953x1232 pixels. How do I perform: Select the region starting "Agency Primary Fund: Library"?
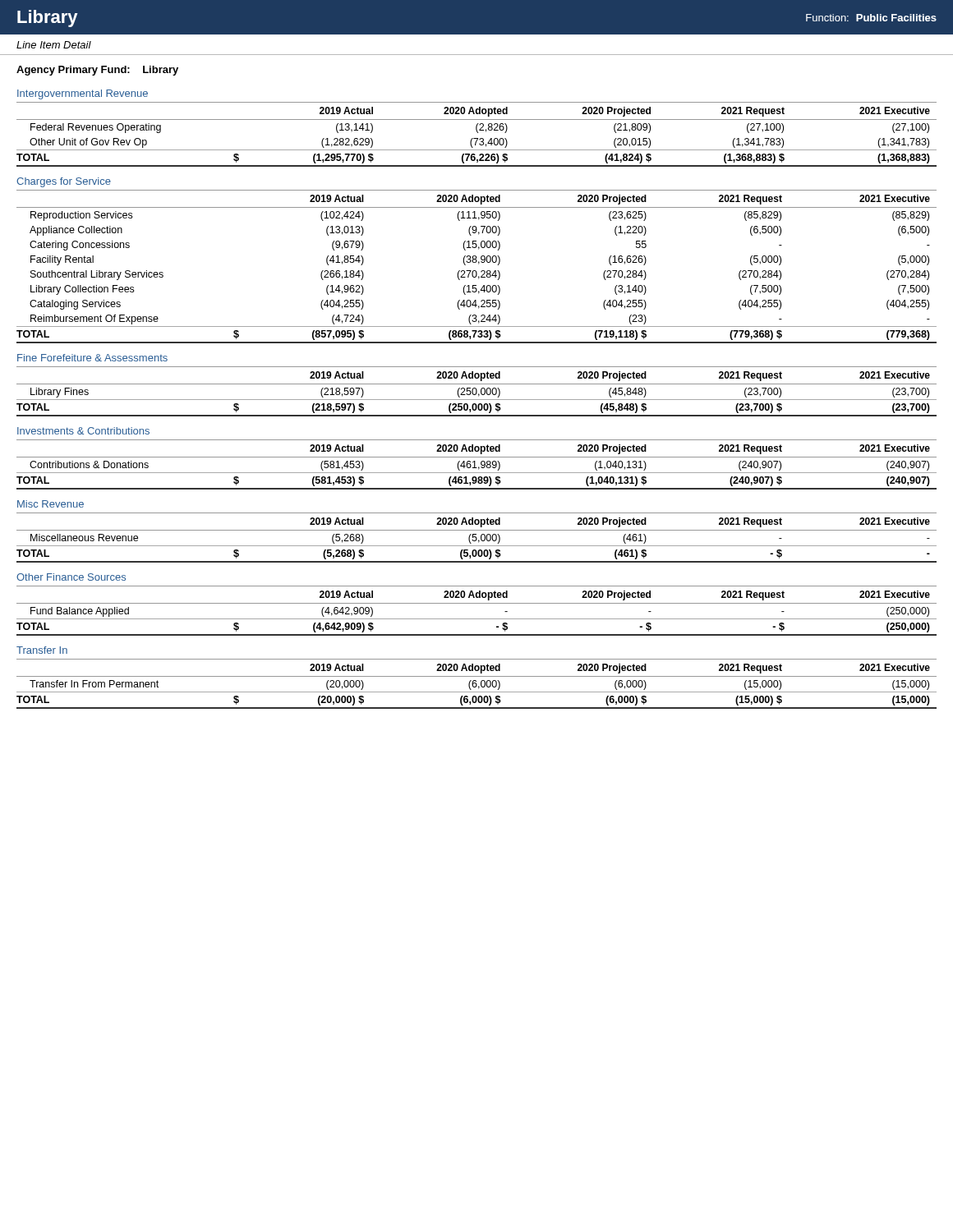97,69
